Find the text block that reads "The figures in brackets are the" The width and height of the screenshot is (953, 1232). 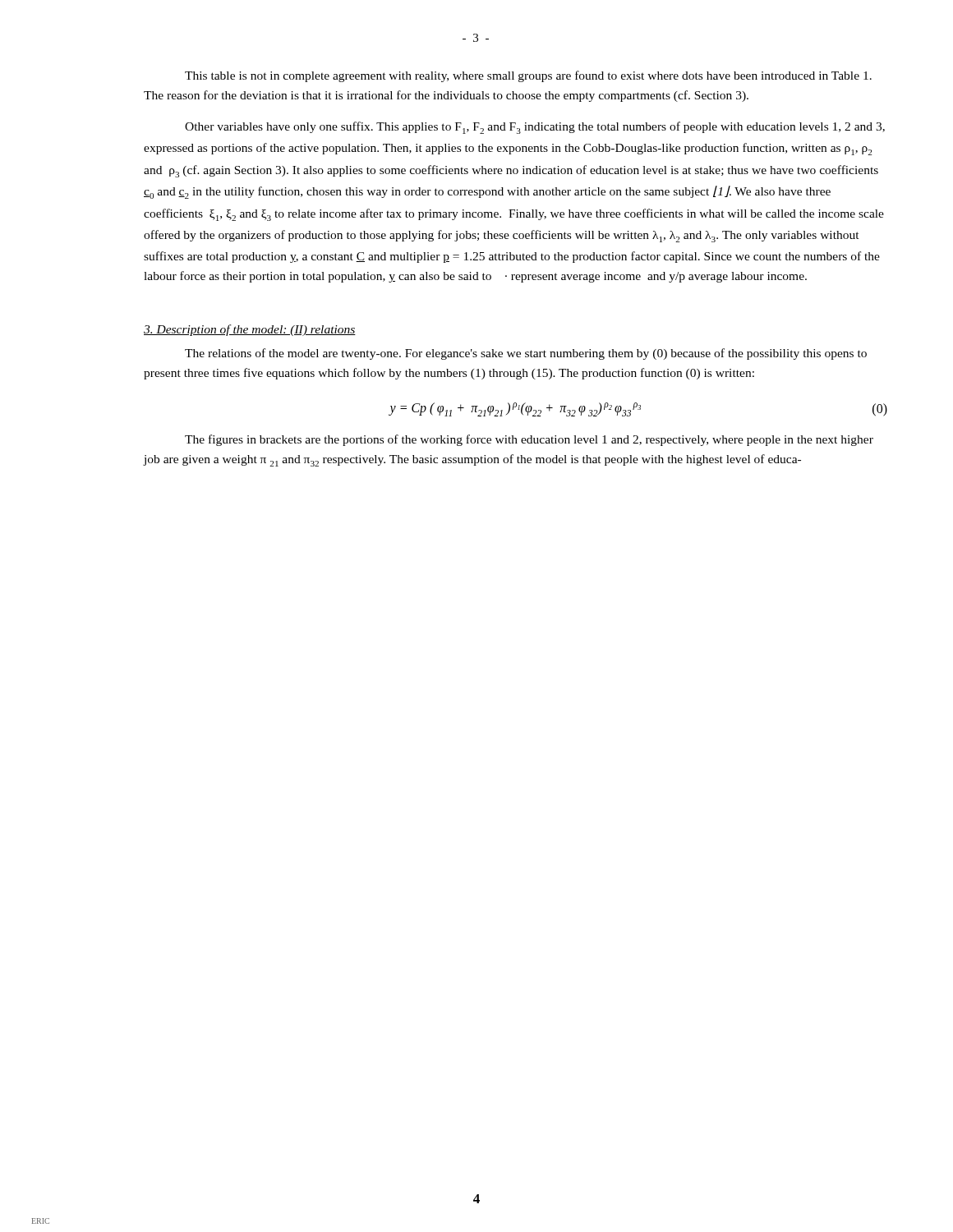[x=516, y=450]
